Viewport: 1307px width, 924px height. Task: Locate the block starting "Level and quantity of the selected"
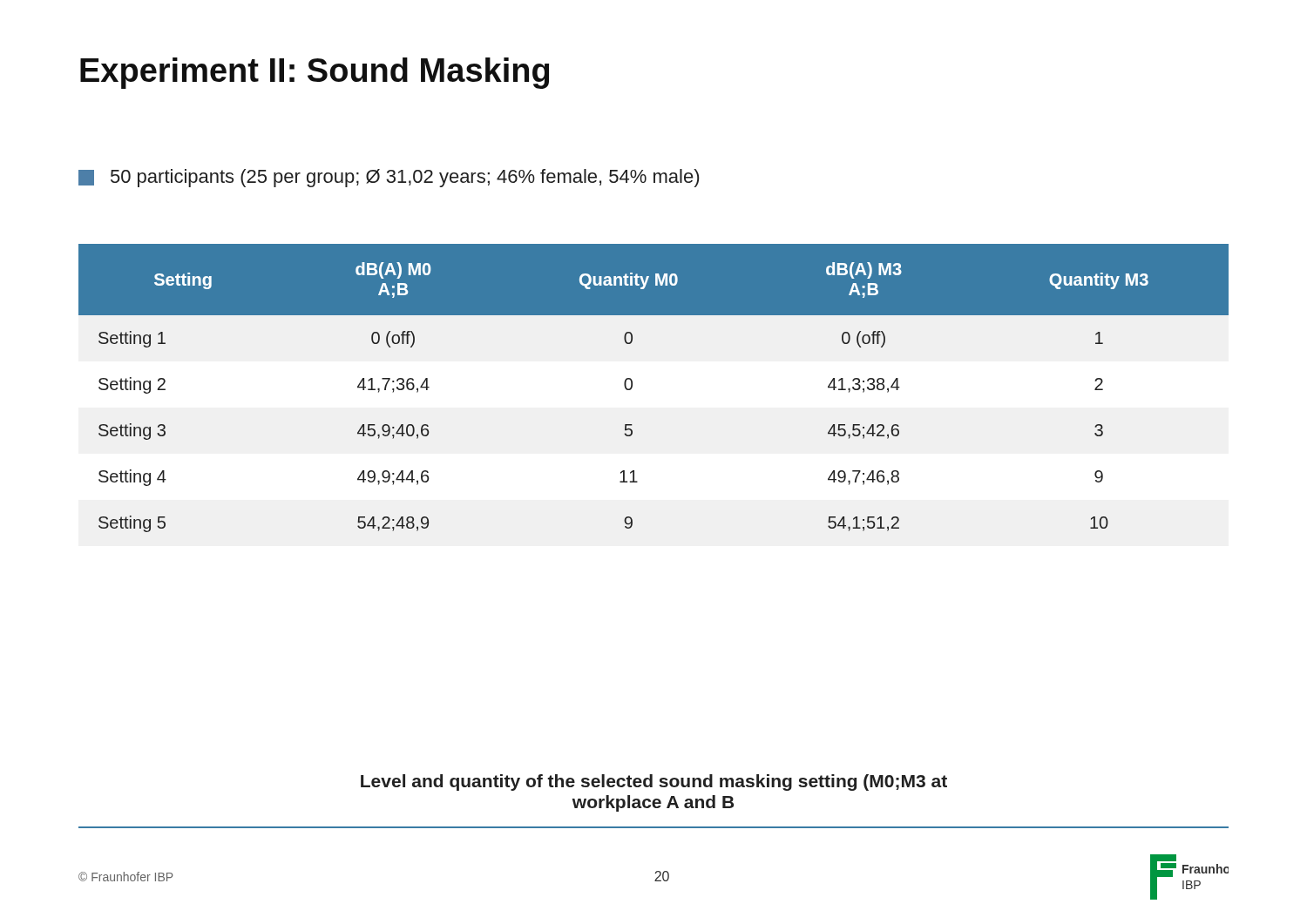coord(654,791)
